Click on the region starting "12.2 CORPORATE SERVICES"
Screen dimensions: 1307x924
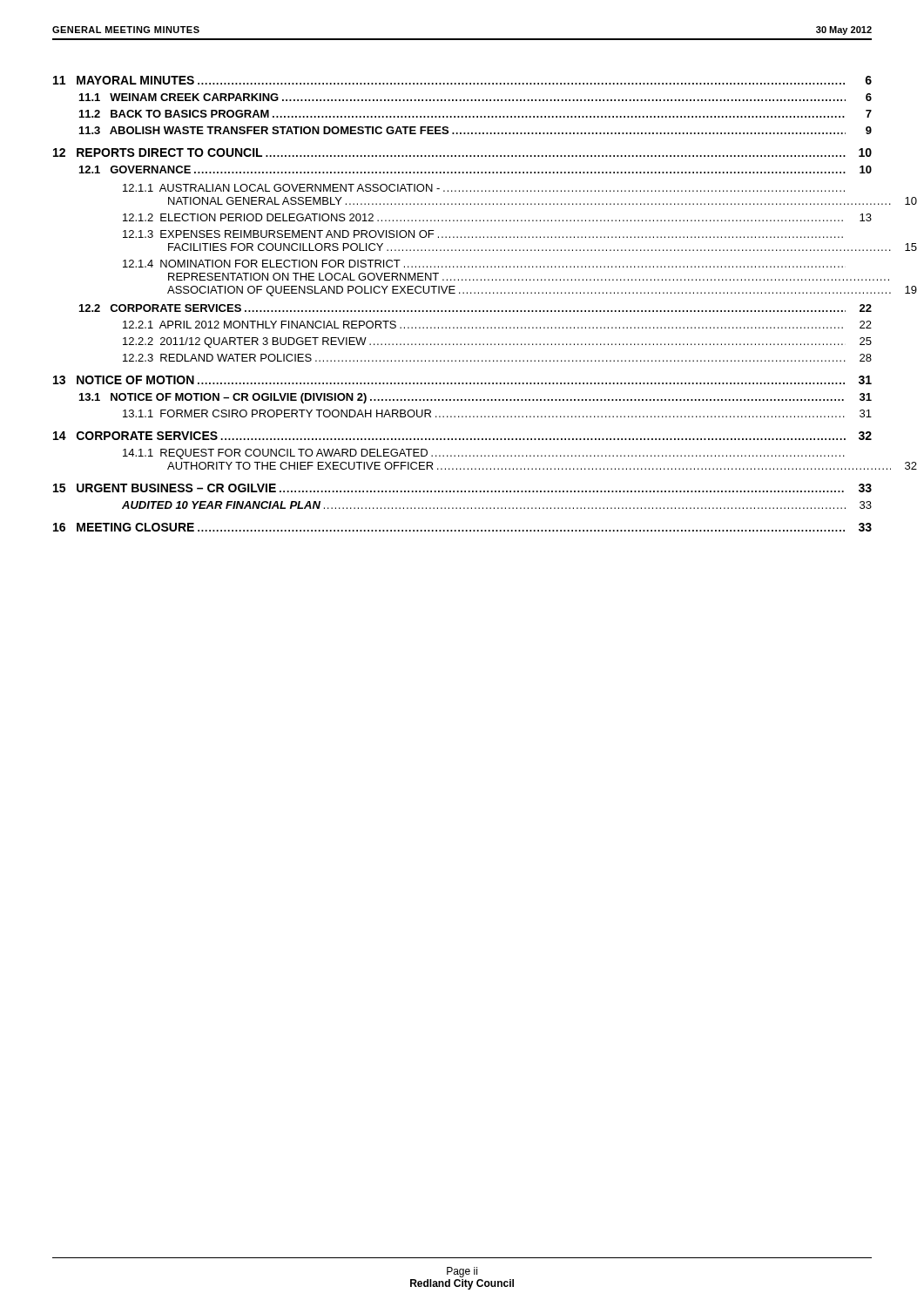pyautogui.click(x=475, y=308)
